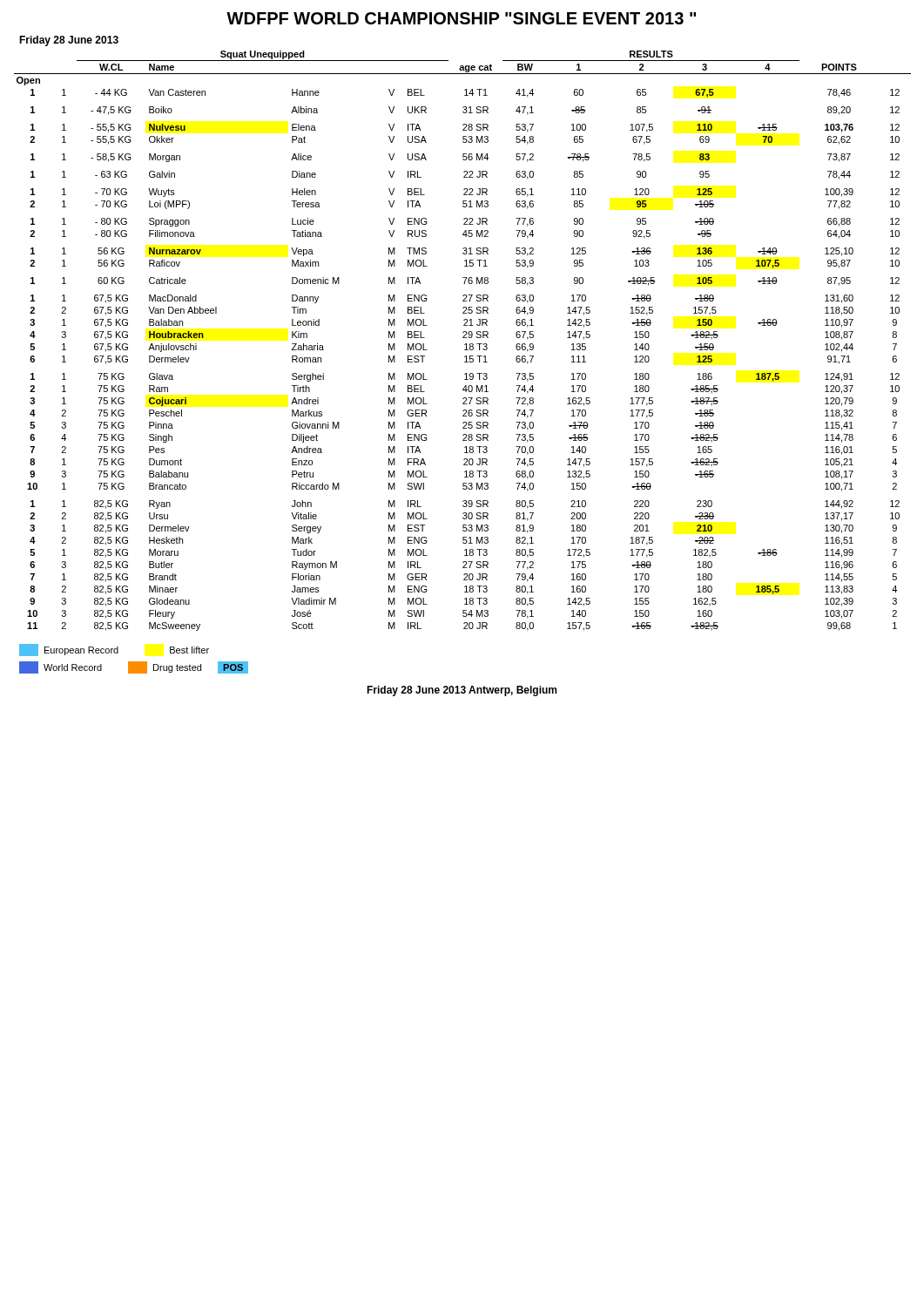924x1307 pixels.
Task: Locate the table
Action: (462, 340)
